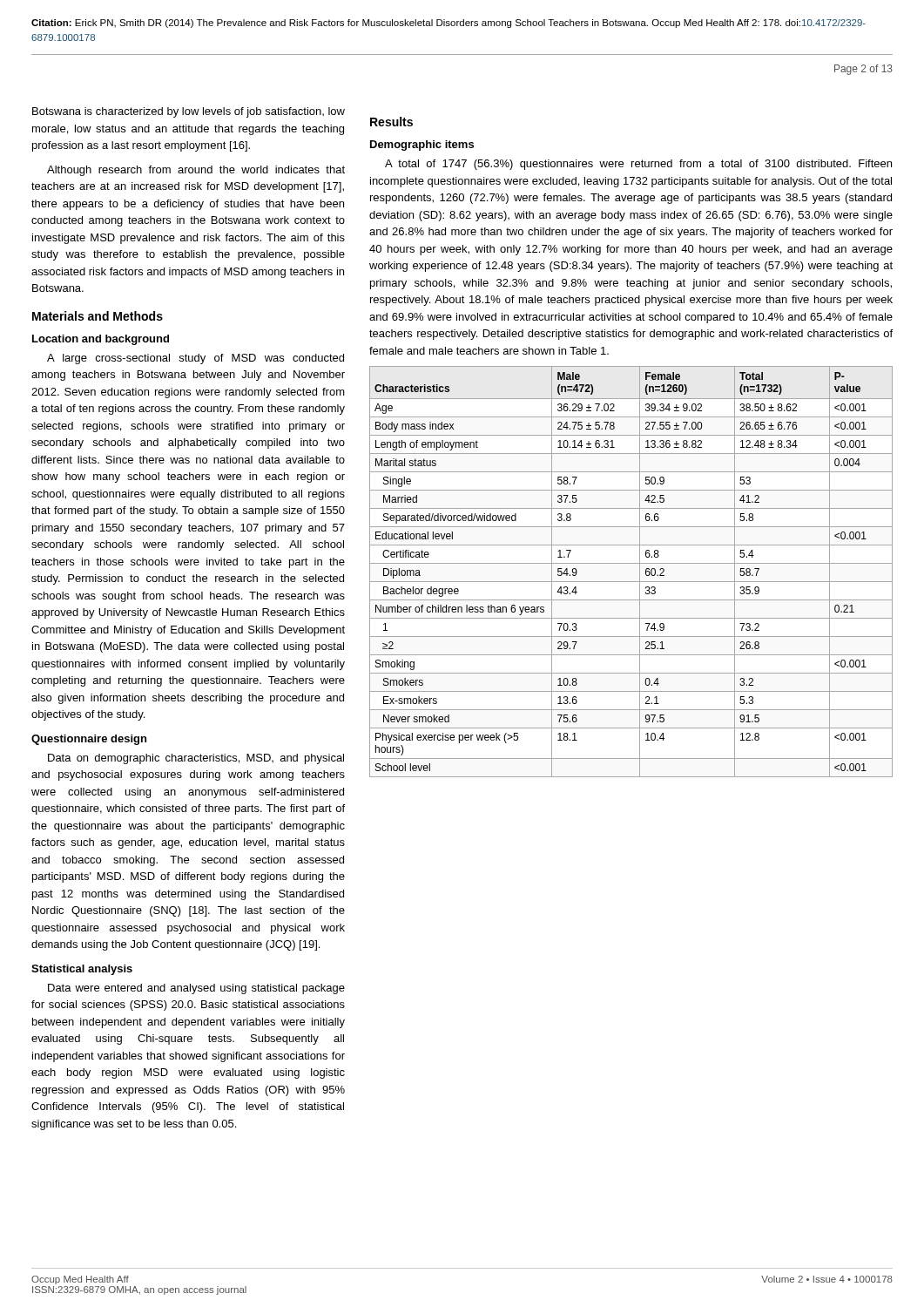924x1307 pixels.
Task: Click on the section header with the text "Demographic items"
Action: pyautogui.click(x=422, y=144)
